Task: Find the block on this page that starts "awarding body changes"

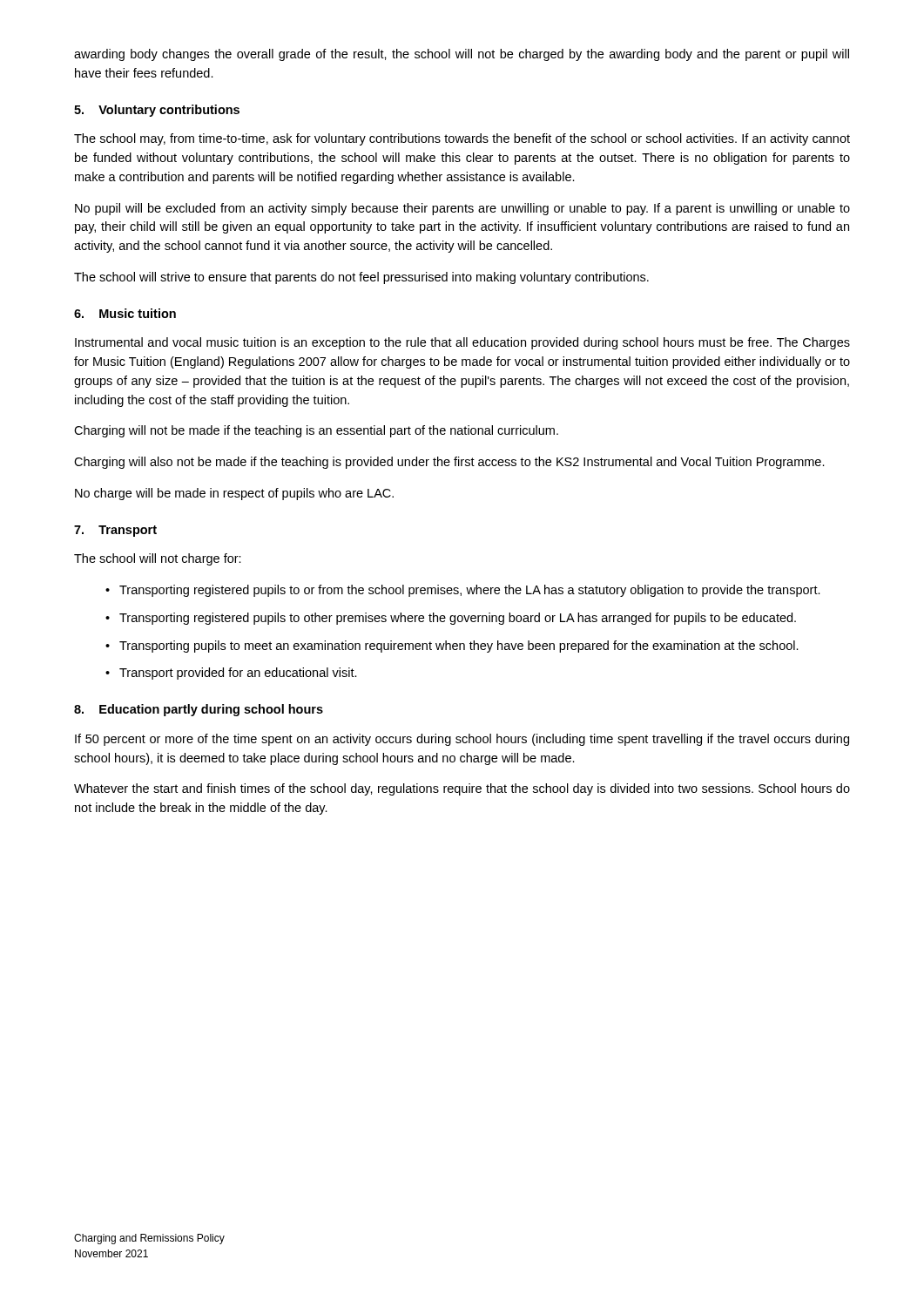Action: coord(462,64)
